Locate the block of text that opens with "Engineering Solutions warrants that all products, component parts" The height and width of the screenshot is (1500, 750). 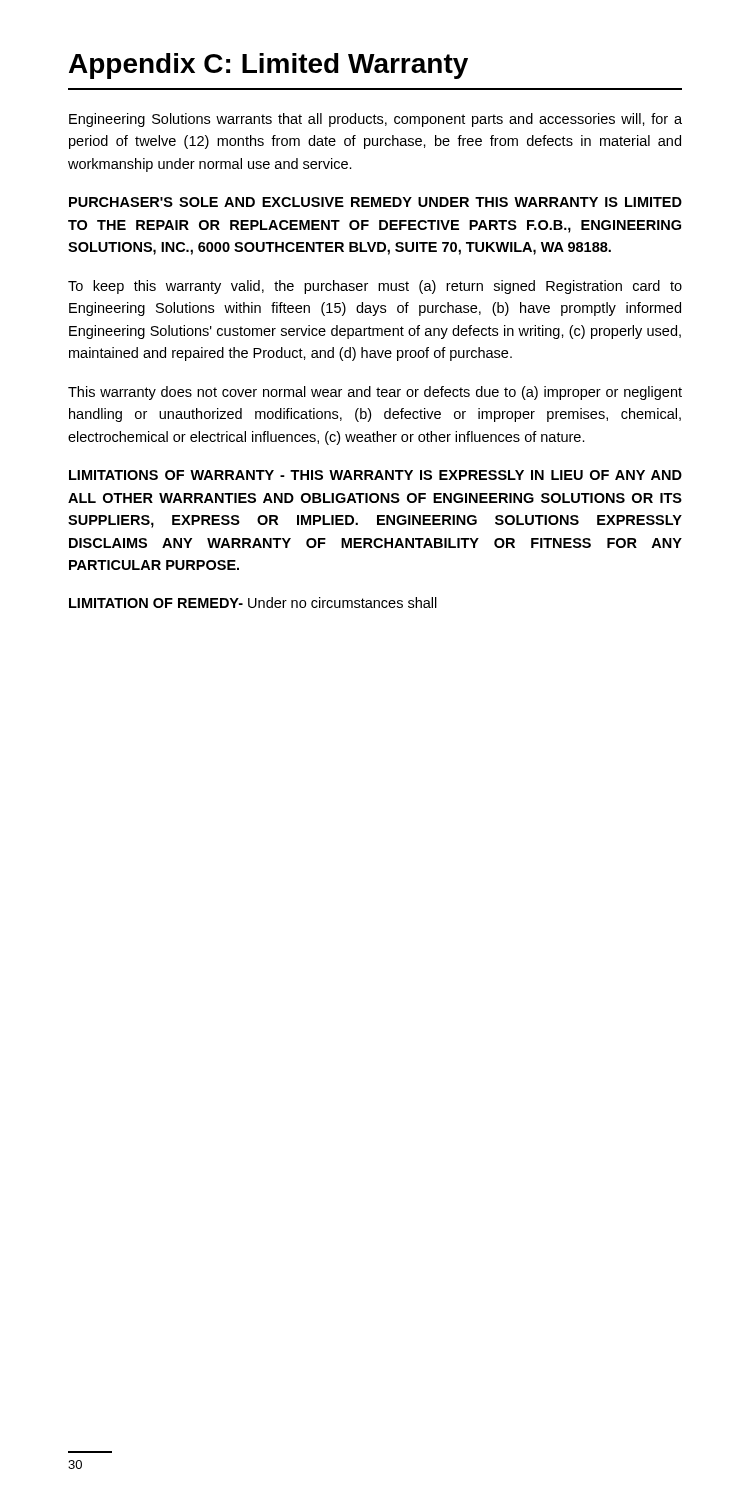point(375,141)
